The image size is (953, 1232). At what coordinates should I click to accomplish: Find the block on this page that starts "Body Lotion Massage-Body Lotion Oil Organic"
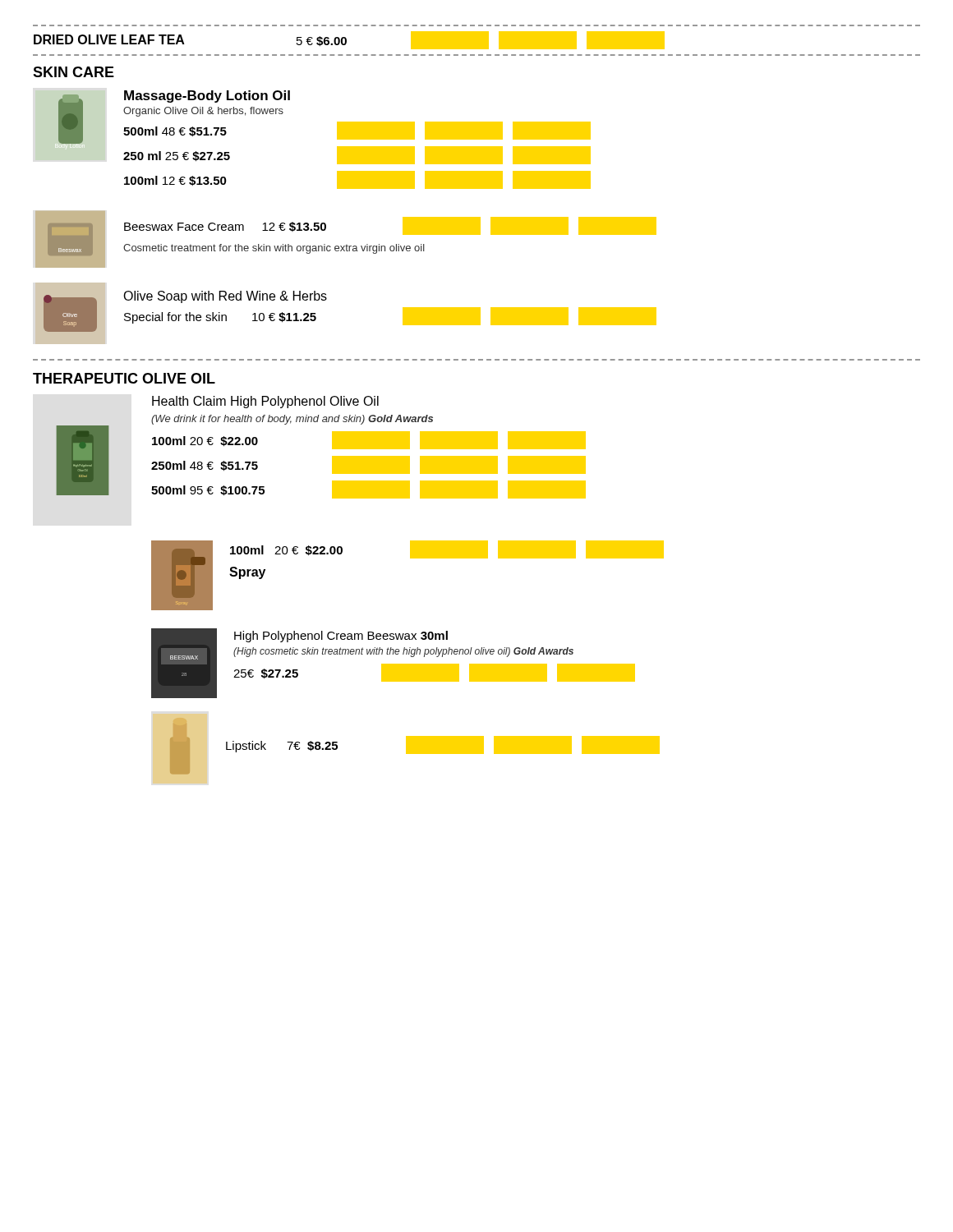[476, 142]
